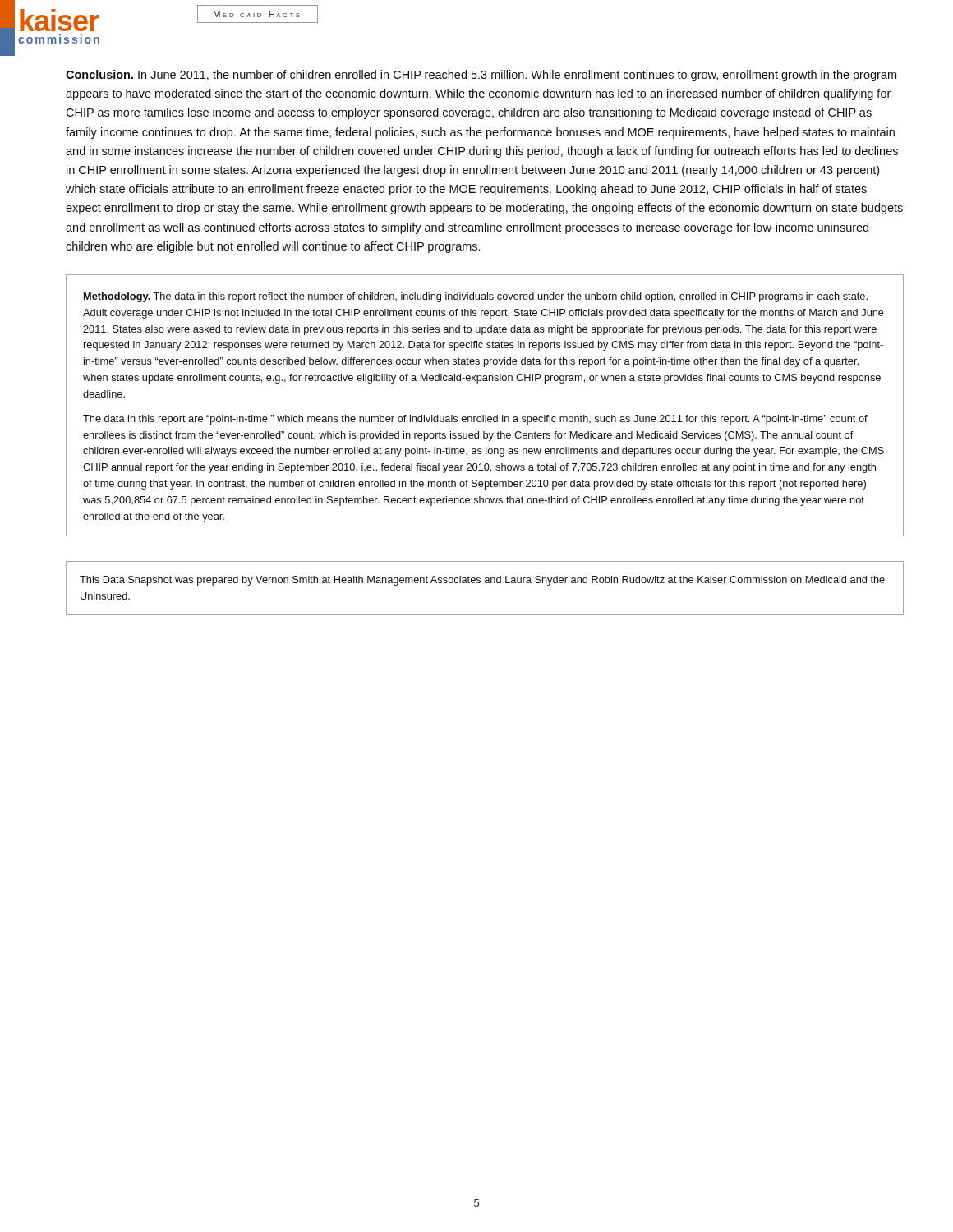Click the passage that begins "Conclusion. In June 2011, the"
The width and height of the screenshot is (953, 1232).
[x=484, y=160]
